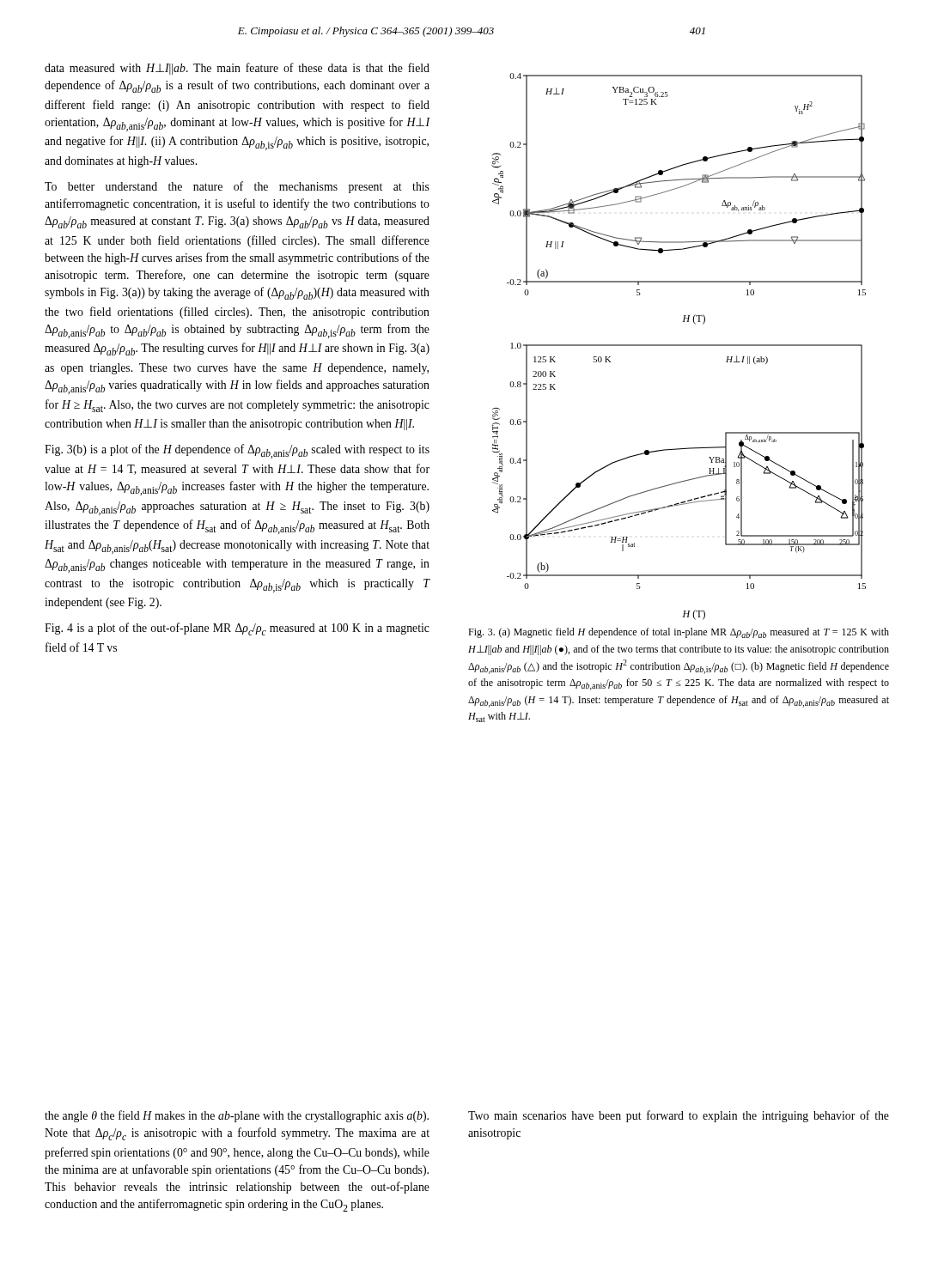The image size is (944, 1288).
Task: Click on the text block starting "the angle θ the field H makes in"
Action: click(237, 1161)
